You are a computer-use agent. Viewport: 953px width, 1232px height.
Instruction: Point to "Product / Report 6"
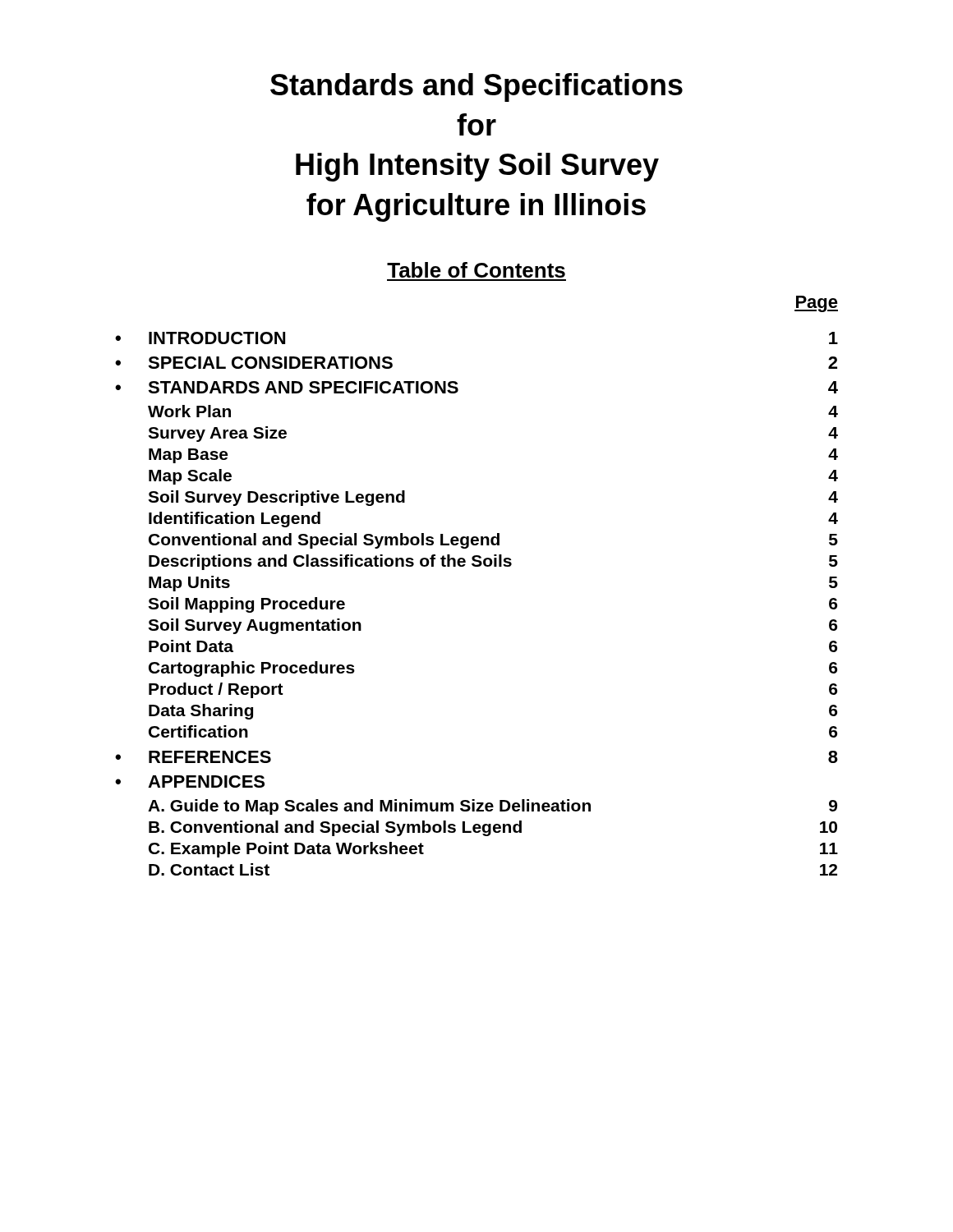coord(220,690)
